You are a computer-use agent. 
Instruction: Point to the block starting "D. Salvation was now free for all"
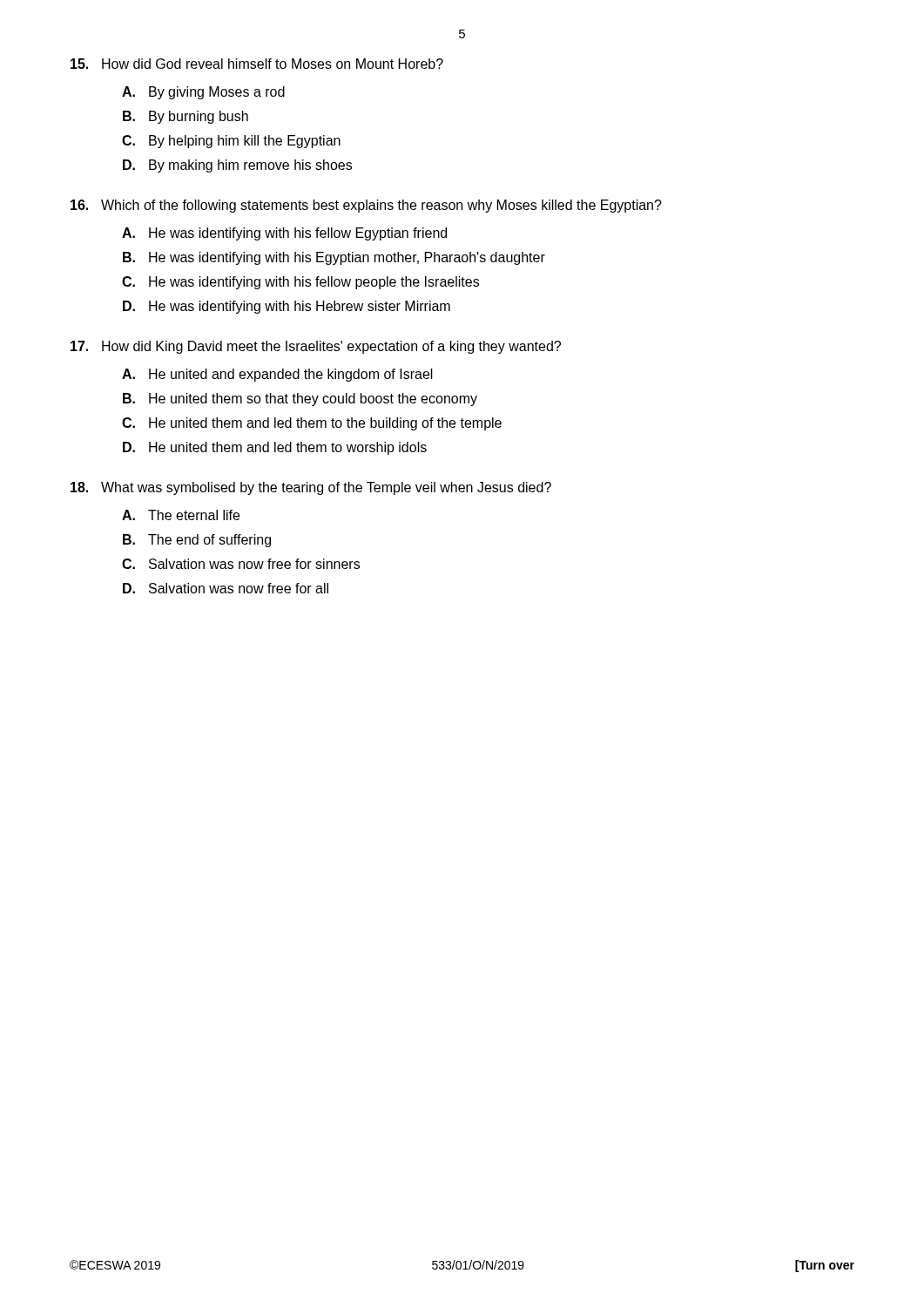[226, 588]
